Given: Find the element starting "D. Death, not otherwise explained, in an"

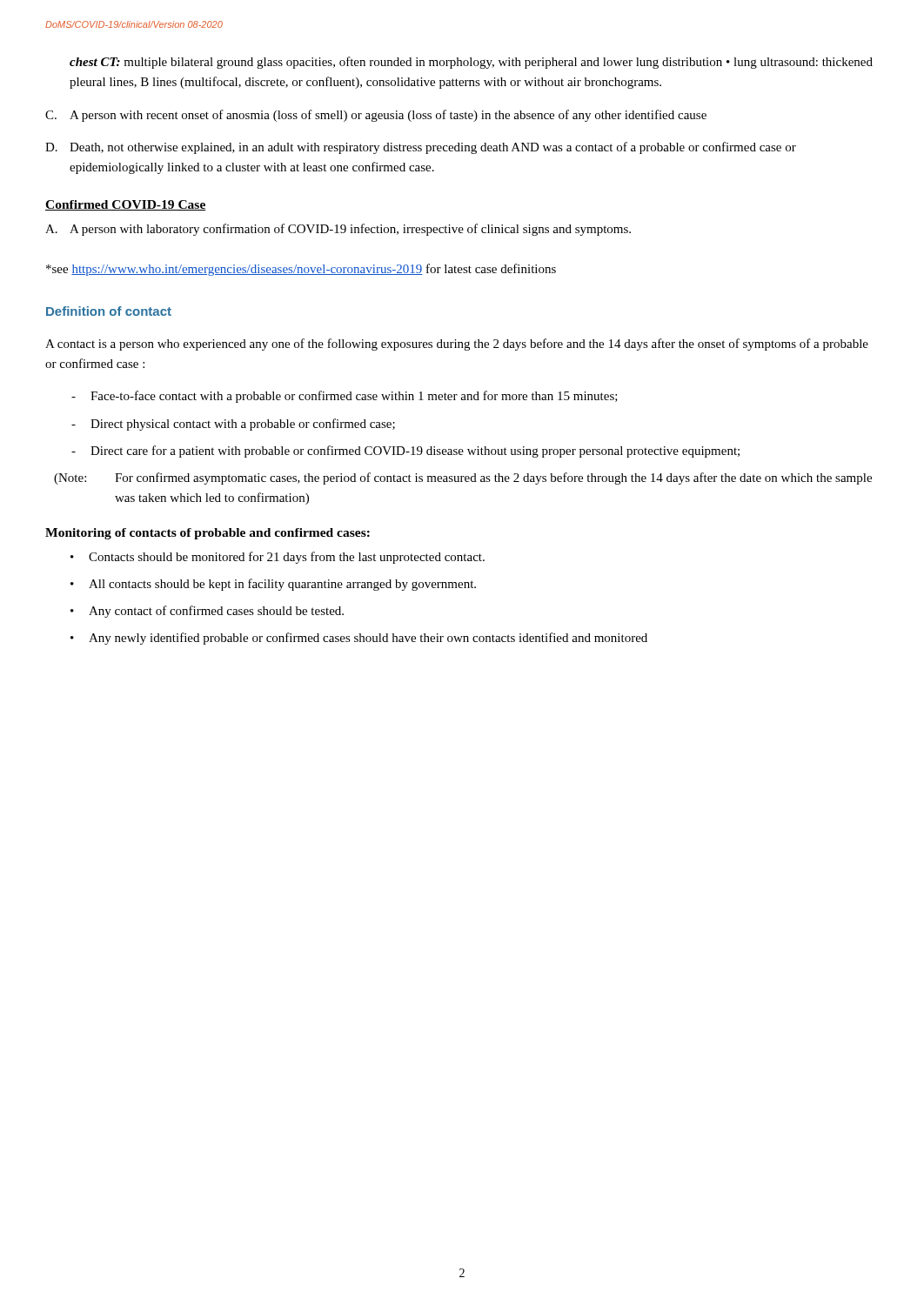Looking at the screenshot, I should 462,158.
